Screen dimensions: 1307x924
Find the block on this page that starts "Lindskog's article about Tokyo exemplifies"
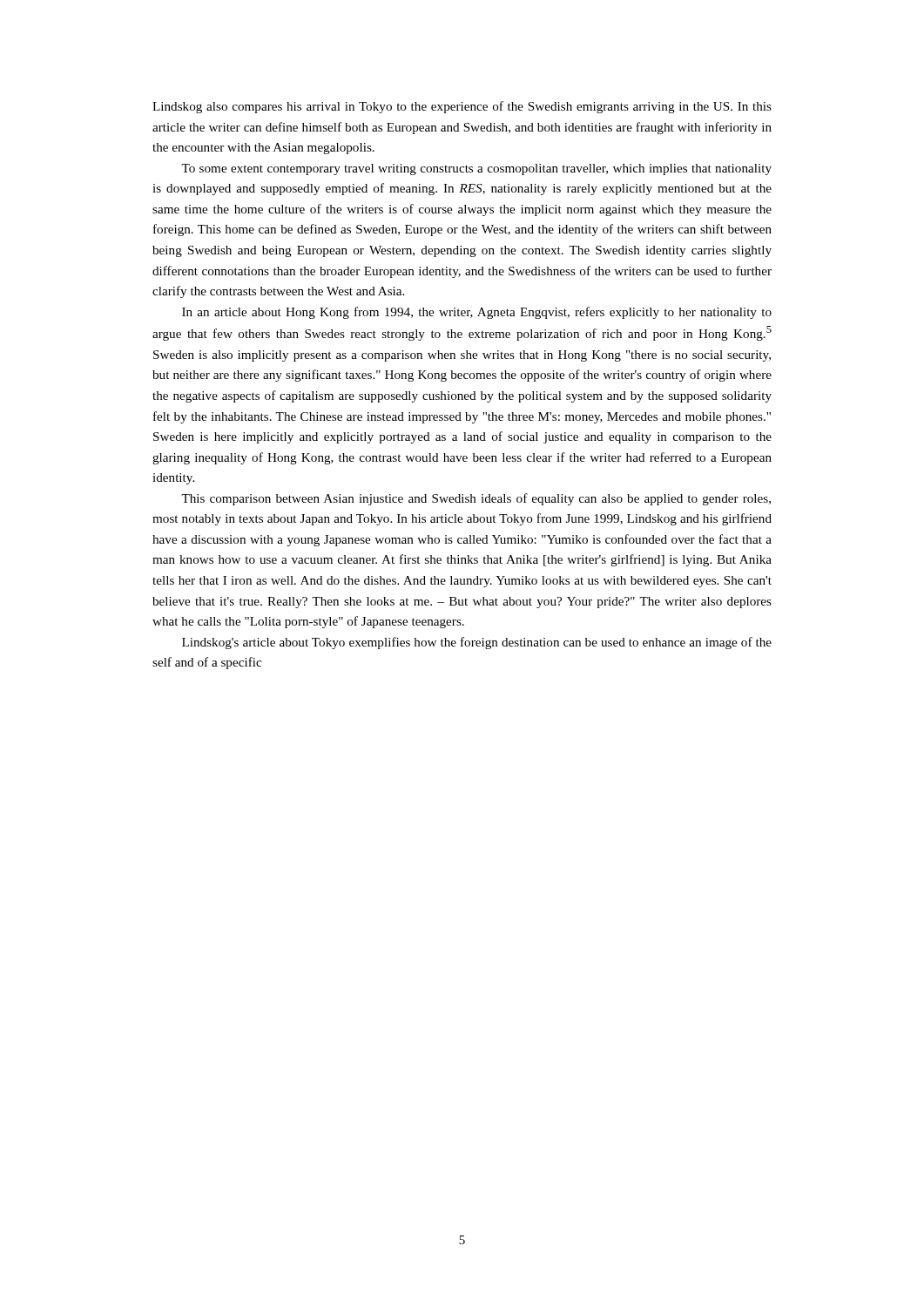462,652
